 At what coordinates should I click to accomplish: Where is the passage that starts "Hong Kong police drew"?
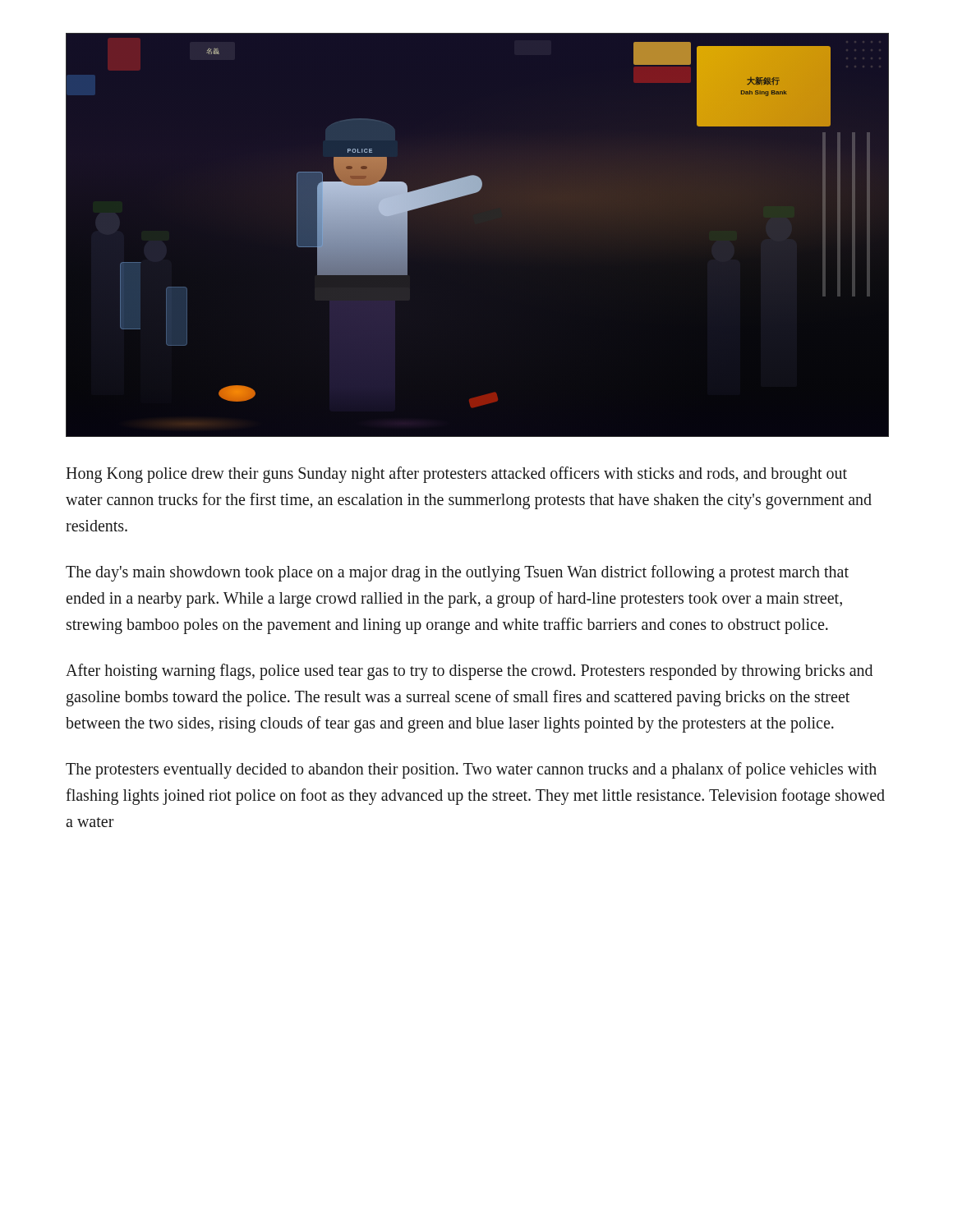pyautogui.click(x=469, y=499)
